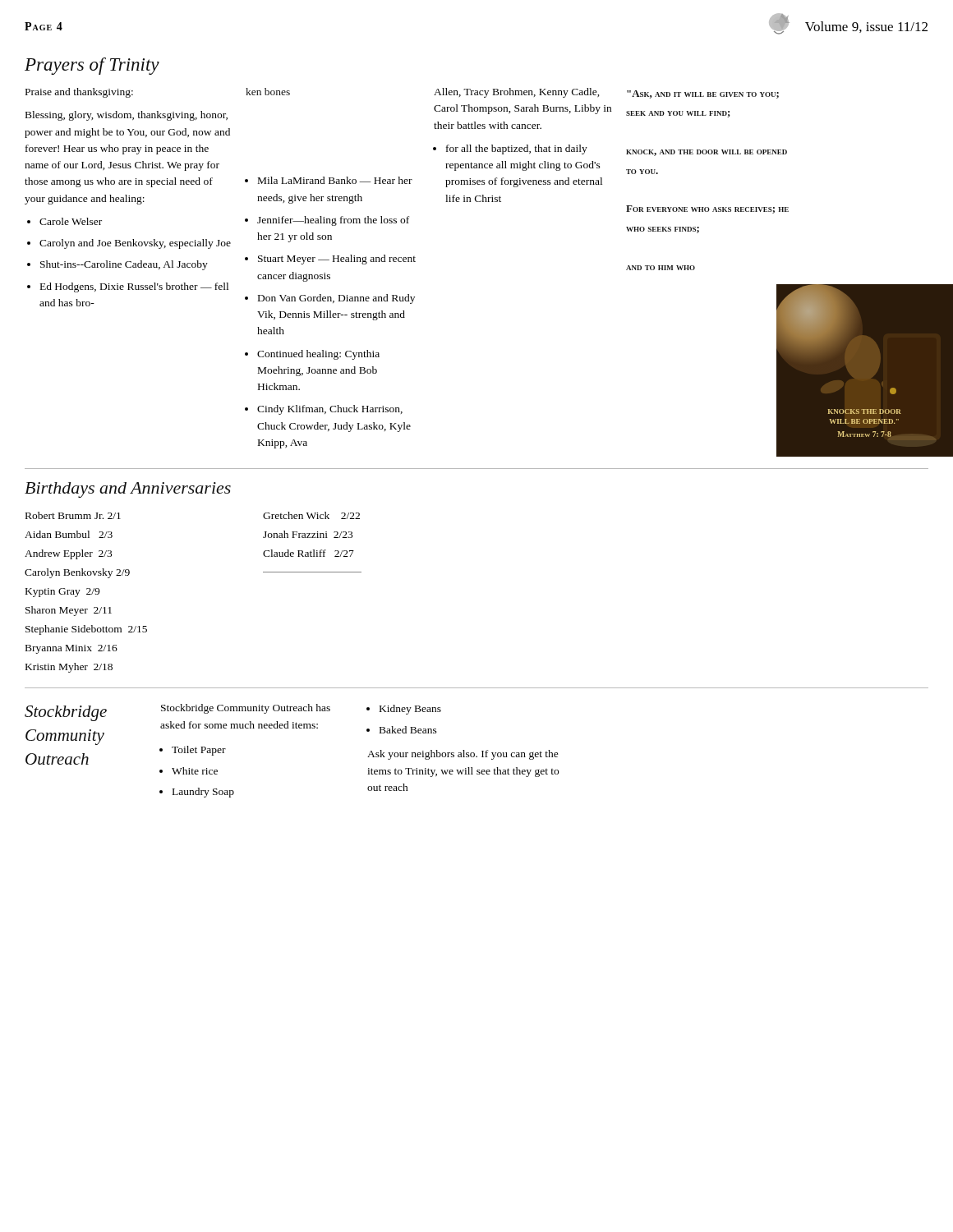Screen dimensions: 1232x953
Task: Locate the text "Stockbridge Community Outreach"
Action: tap(66, 735)
